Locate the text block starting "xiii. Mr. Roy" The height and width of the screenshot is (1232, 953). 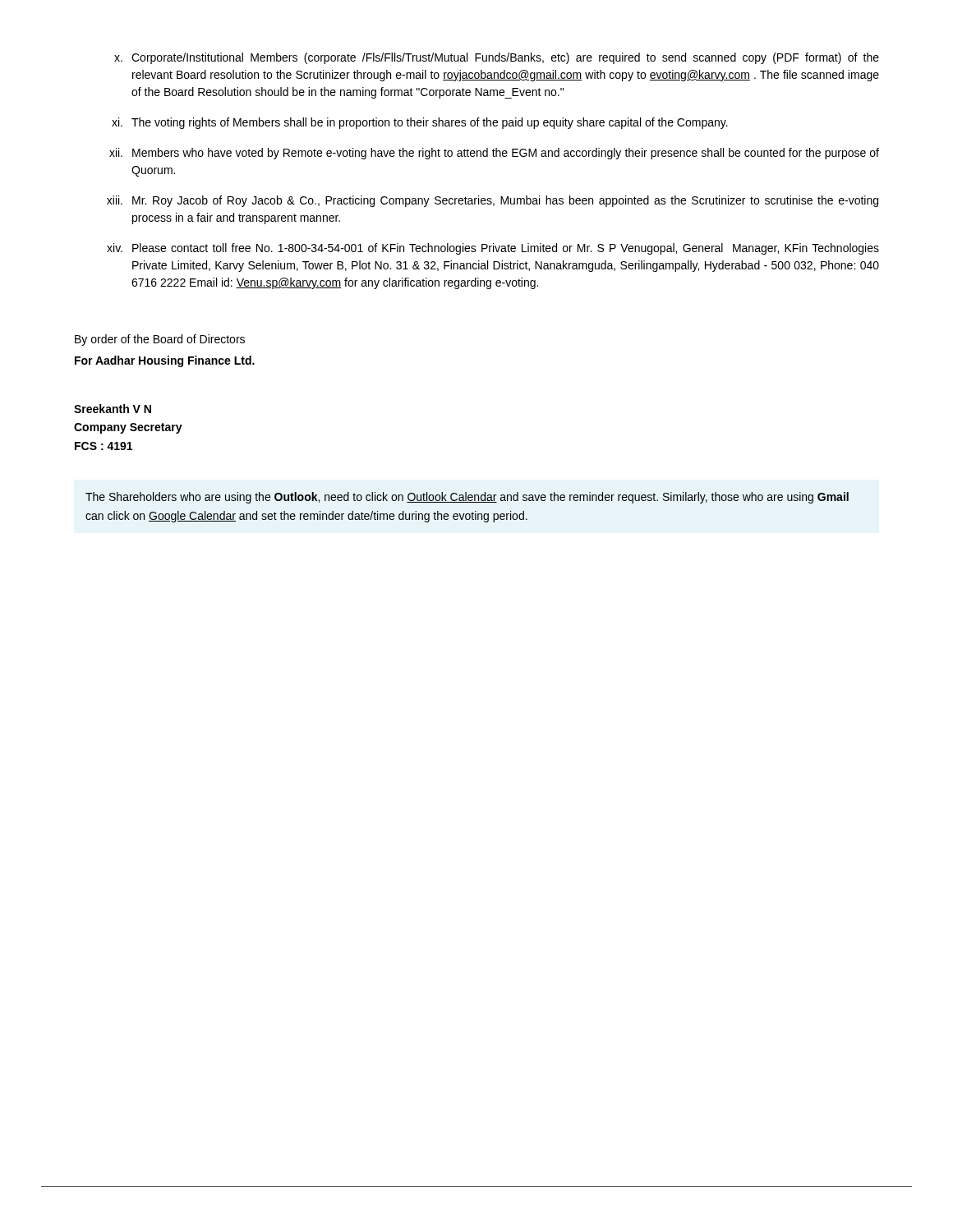click(x=476, y=209)
